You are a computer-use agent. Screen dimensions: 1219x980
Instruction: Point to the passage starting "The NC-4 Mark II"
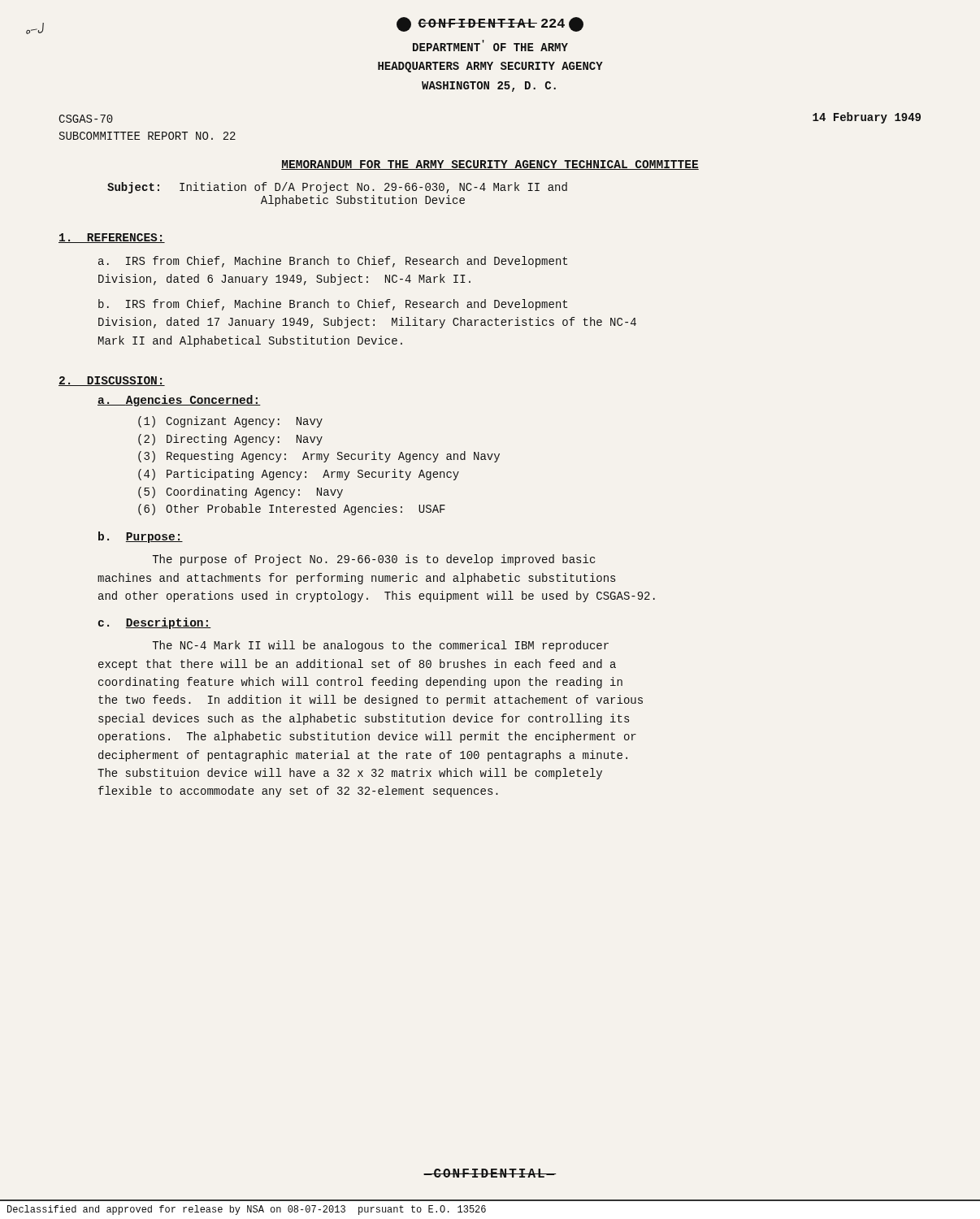click(371, 719)
